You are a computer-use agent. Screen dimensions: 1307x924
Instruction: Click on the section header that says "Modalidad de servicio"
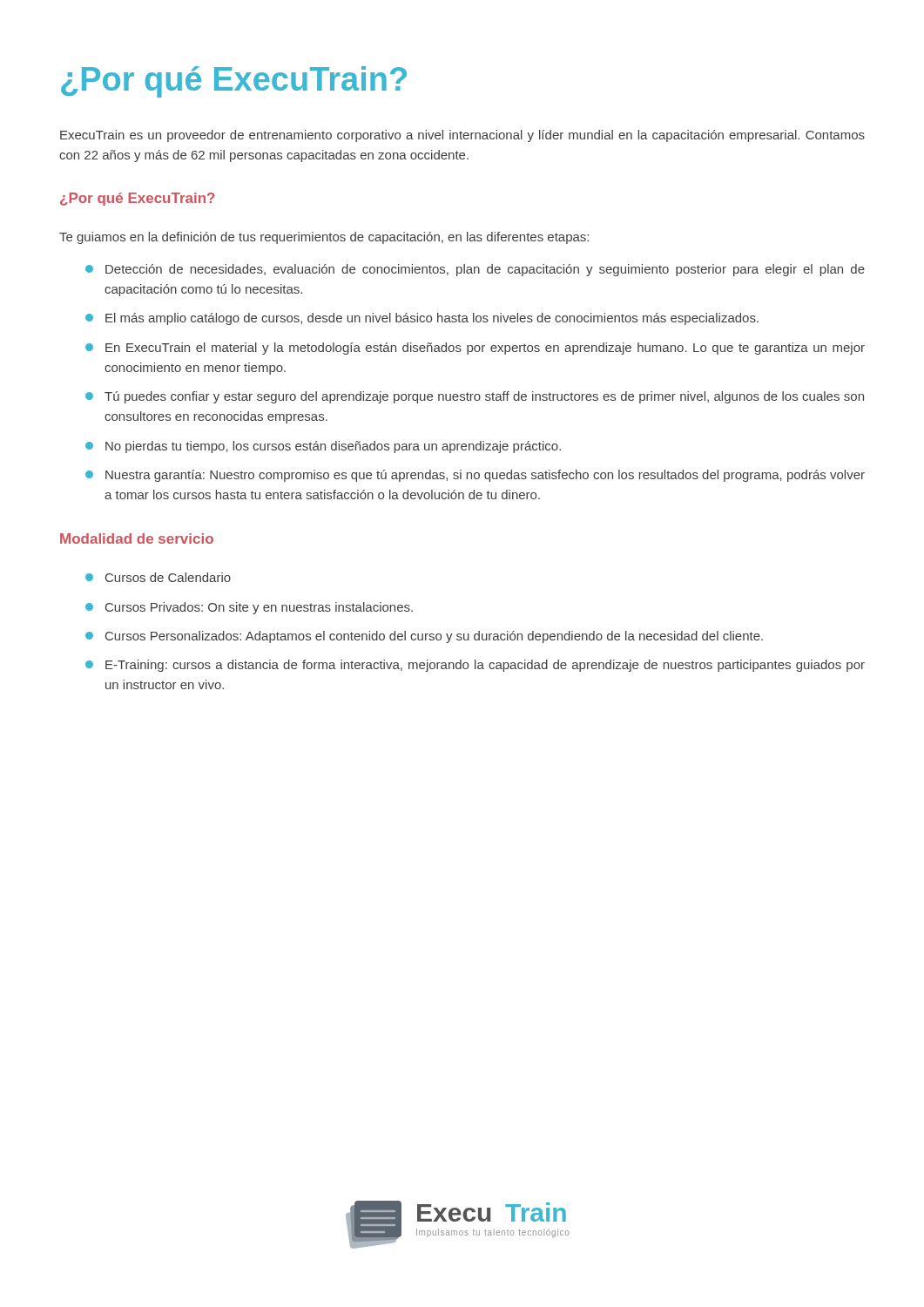[137, 538]
